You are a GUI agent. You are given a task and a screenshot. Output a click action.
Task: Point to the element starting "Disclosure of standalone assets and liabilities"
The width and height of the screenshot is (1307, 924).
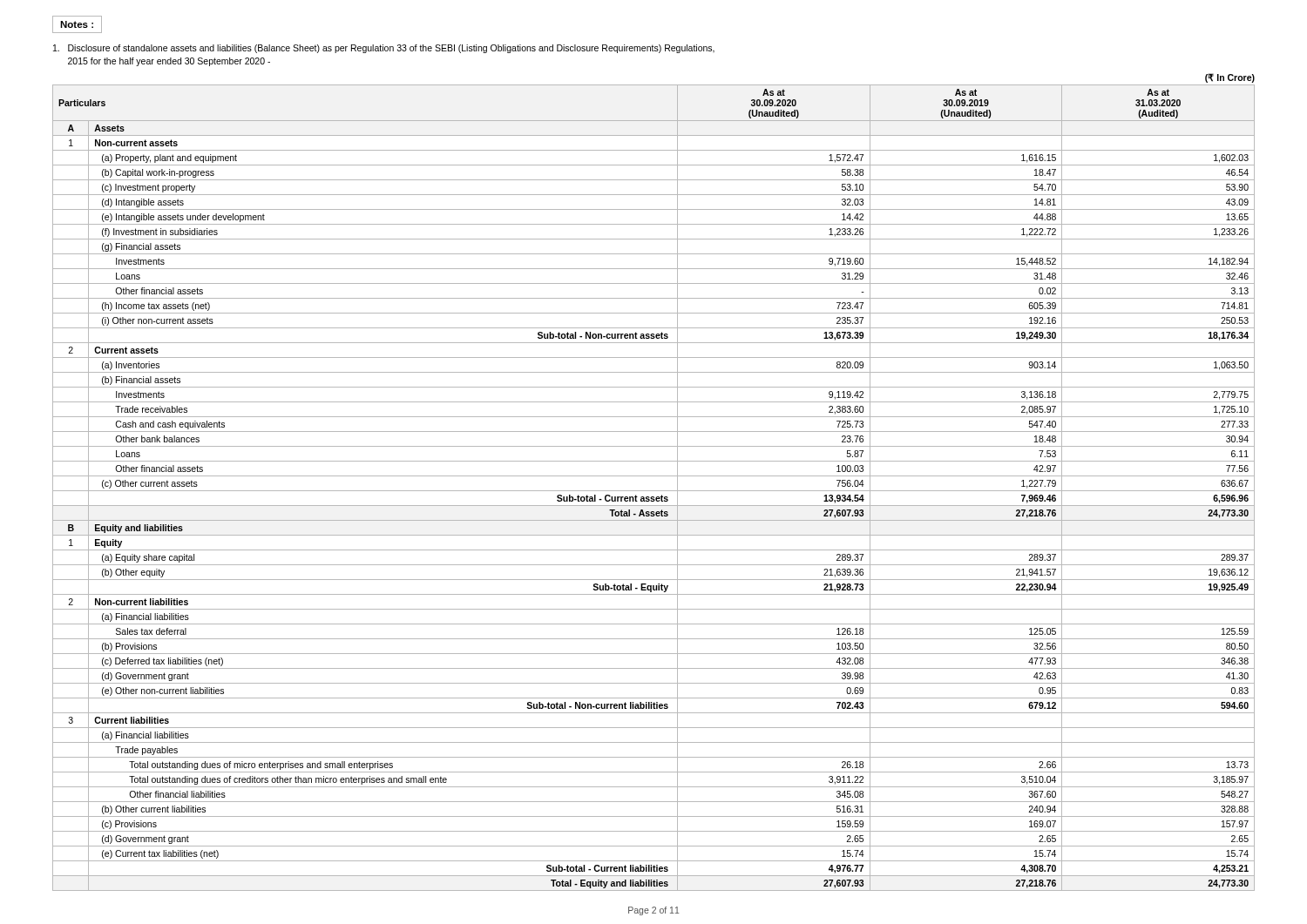pos(384,55)
